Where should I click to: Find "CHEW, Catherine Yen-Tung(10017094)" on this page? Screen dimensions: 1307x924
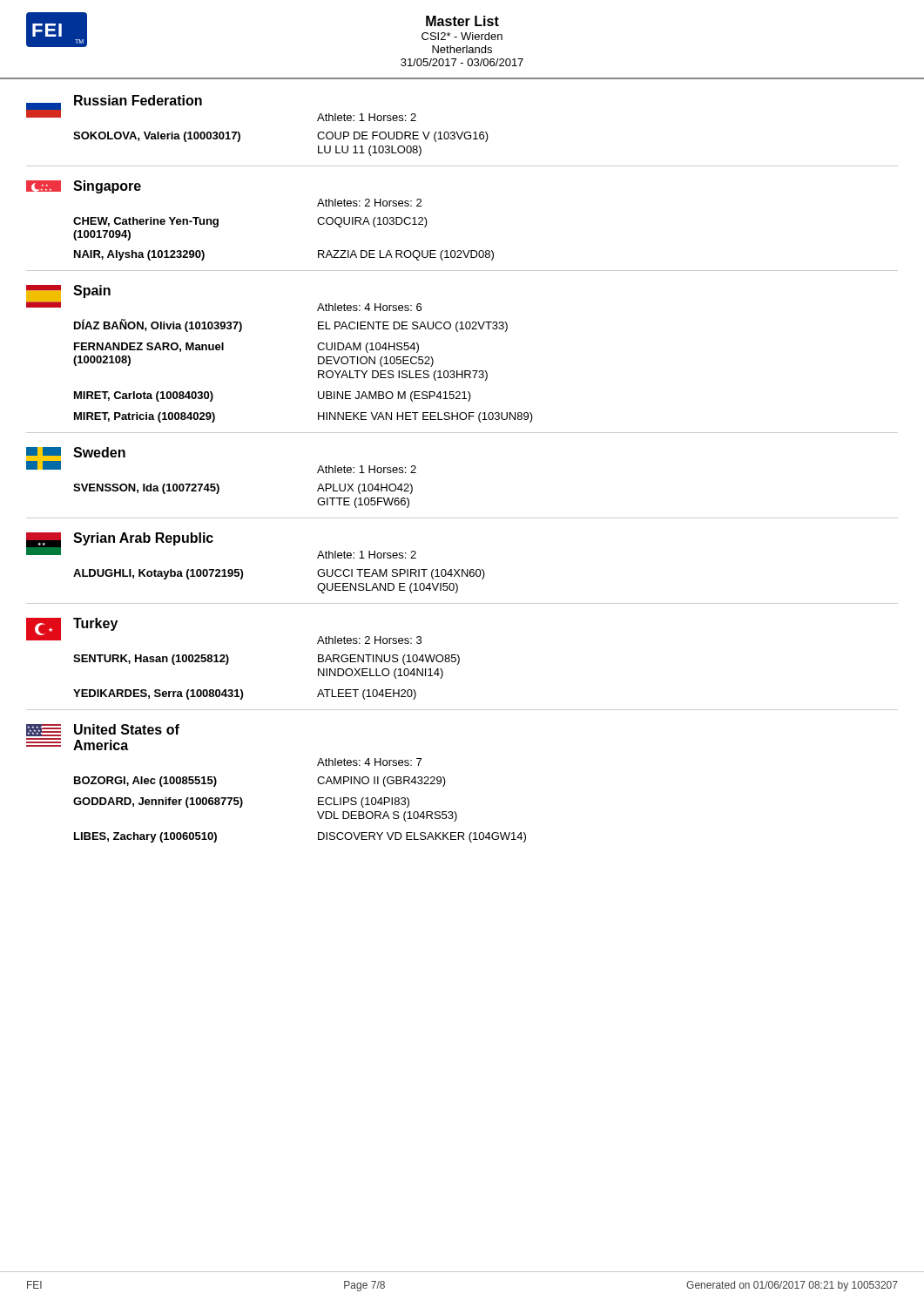pyautogui.click(x=146, y=227)
